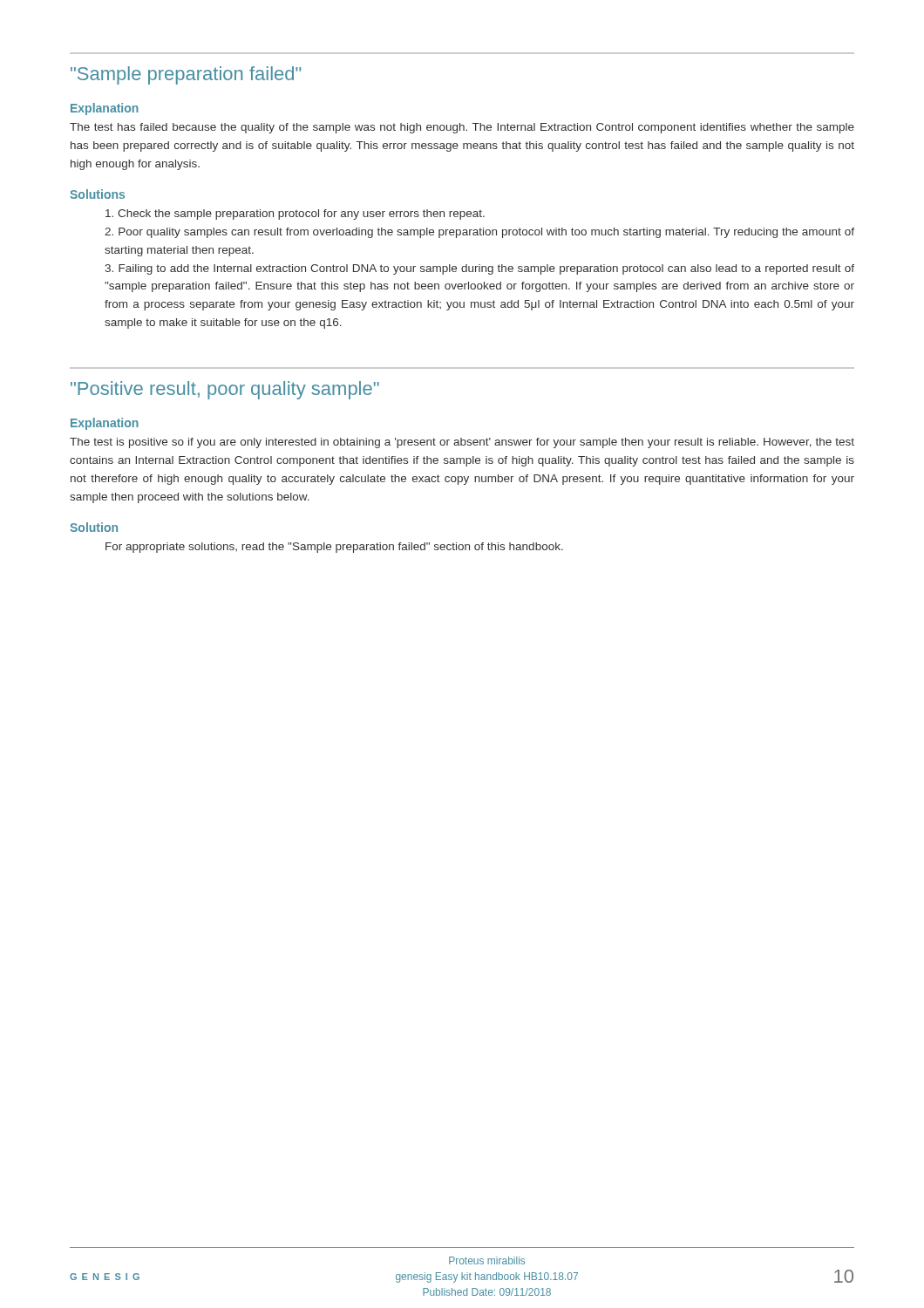Viewport: 924px width, 1308px height.
Task: Point to the block starting "For appropriate solutions, read the"
Action: coord(479,547)
